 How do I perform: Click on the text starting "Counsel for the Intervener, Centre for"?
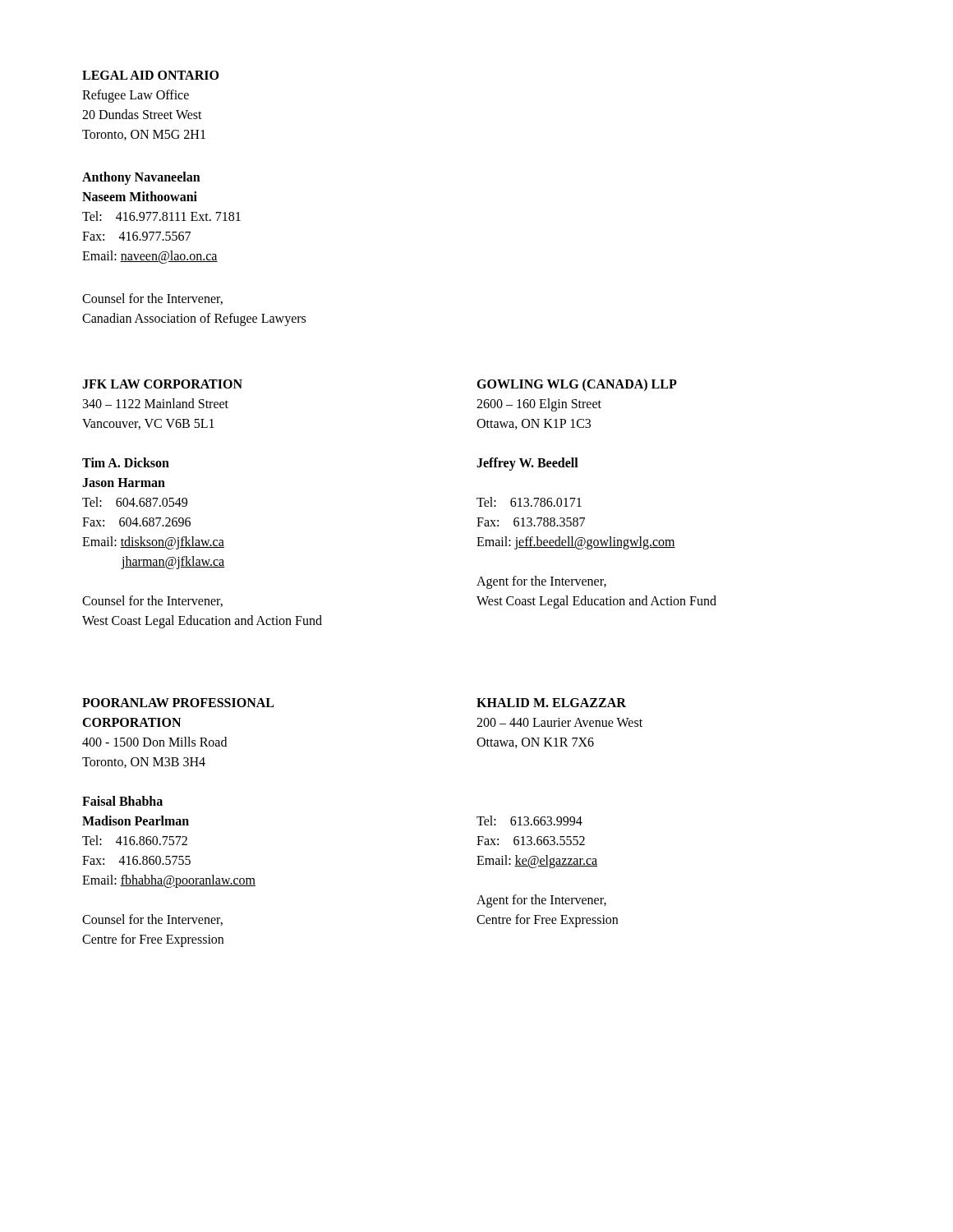point(152,920)
